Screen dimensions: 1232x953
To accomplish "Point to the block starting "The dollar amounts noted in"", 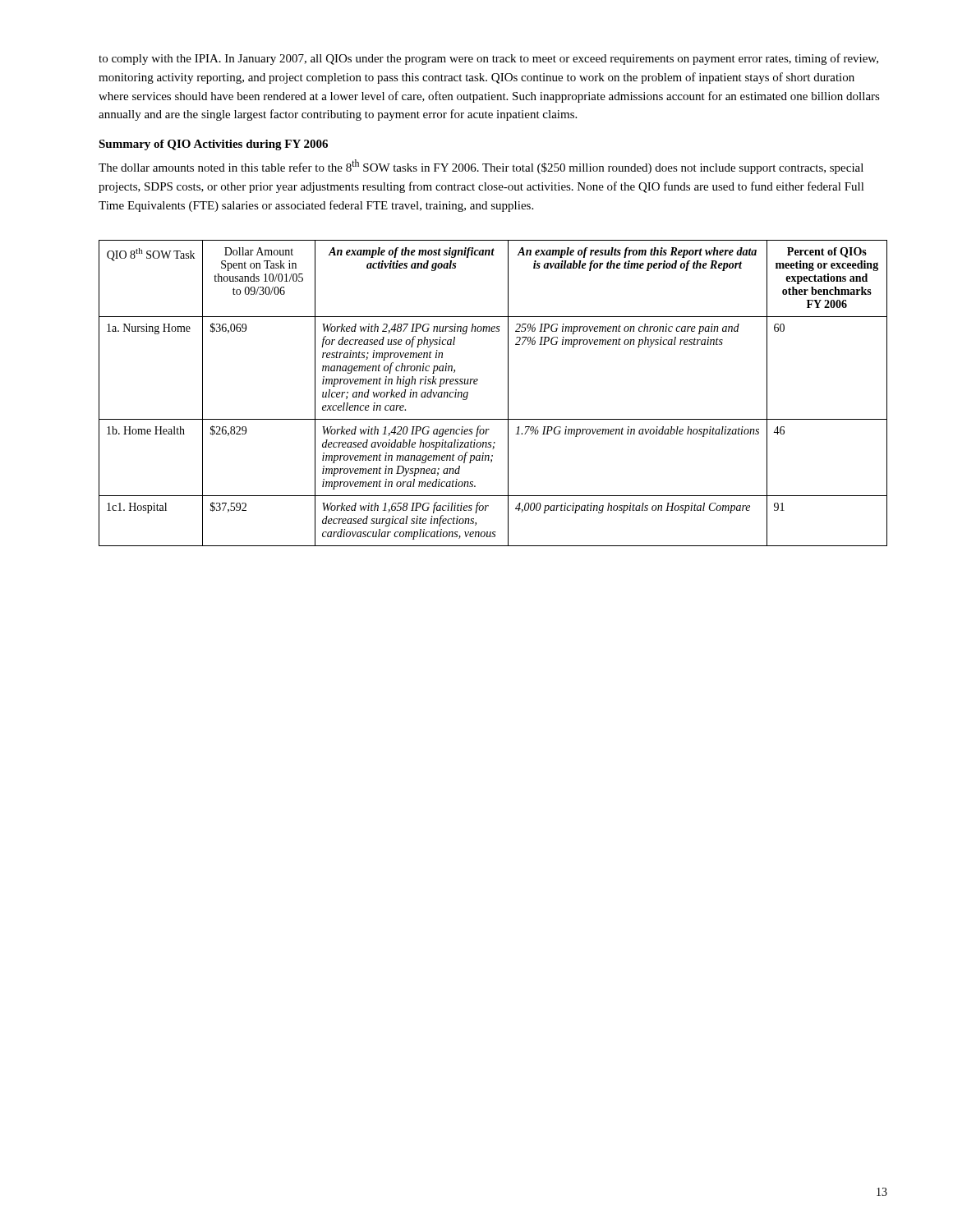I will click(x=481, y=185).
